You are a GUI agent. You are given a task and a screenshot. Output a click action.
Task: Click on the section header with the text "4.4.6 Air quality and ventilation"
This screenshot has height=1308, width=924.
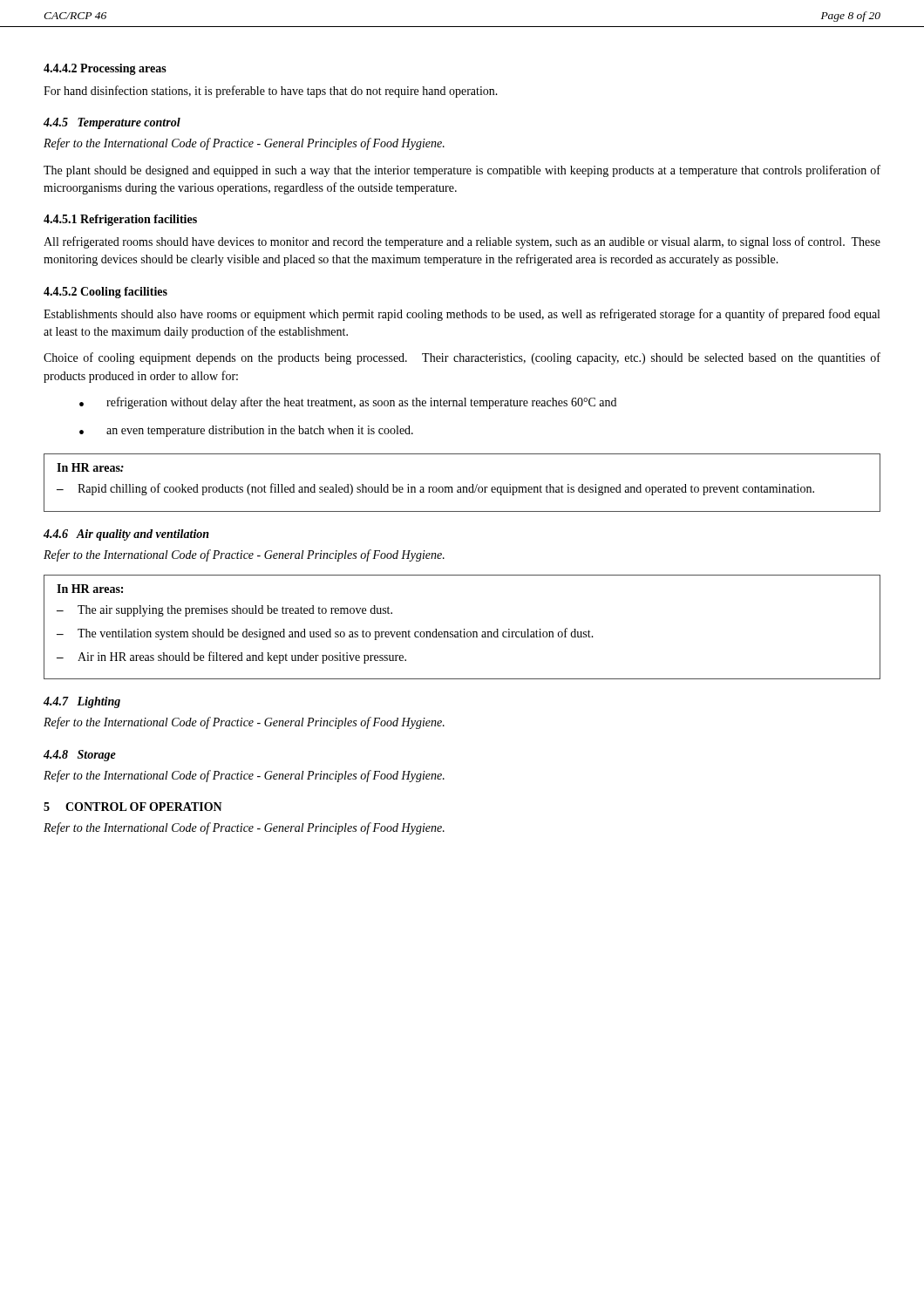coord(126,534)
